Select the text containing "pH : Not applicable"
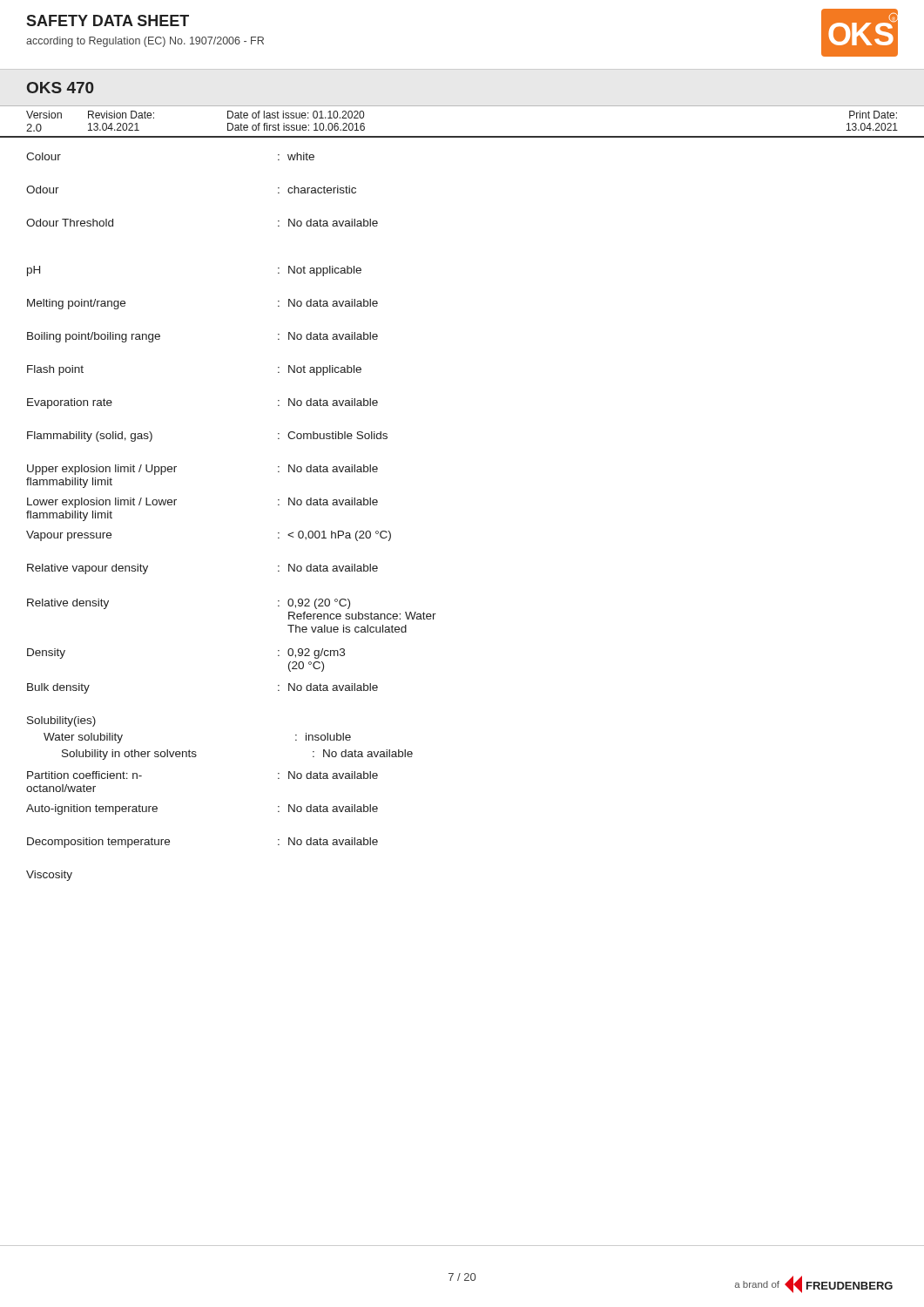924x1307 pixels. (36, 270)
